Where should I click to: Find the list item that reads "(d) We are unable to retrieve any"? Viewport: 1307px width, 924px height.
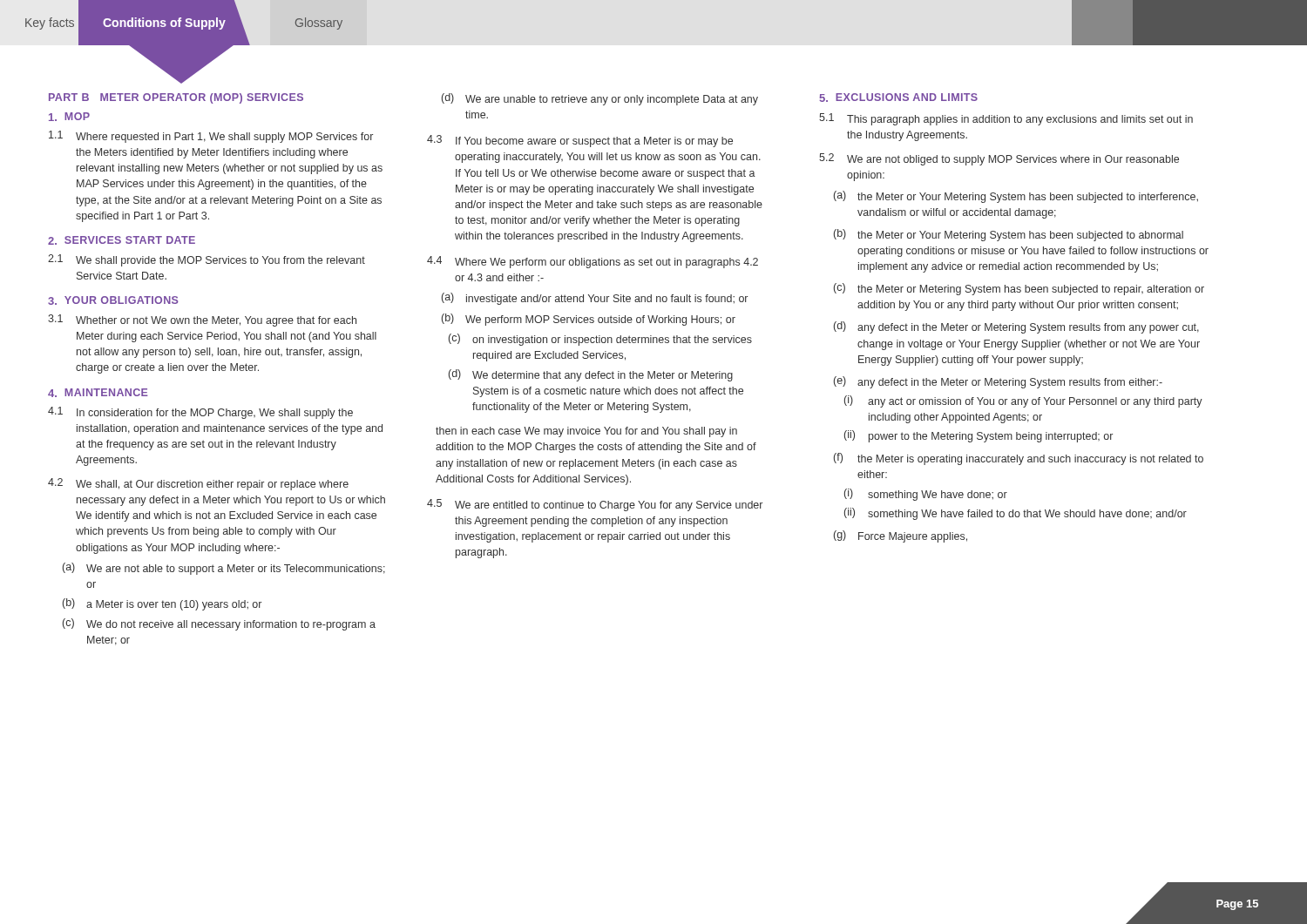pyautogui.click(x=604, y=107)
